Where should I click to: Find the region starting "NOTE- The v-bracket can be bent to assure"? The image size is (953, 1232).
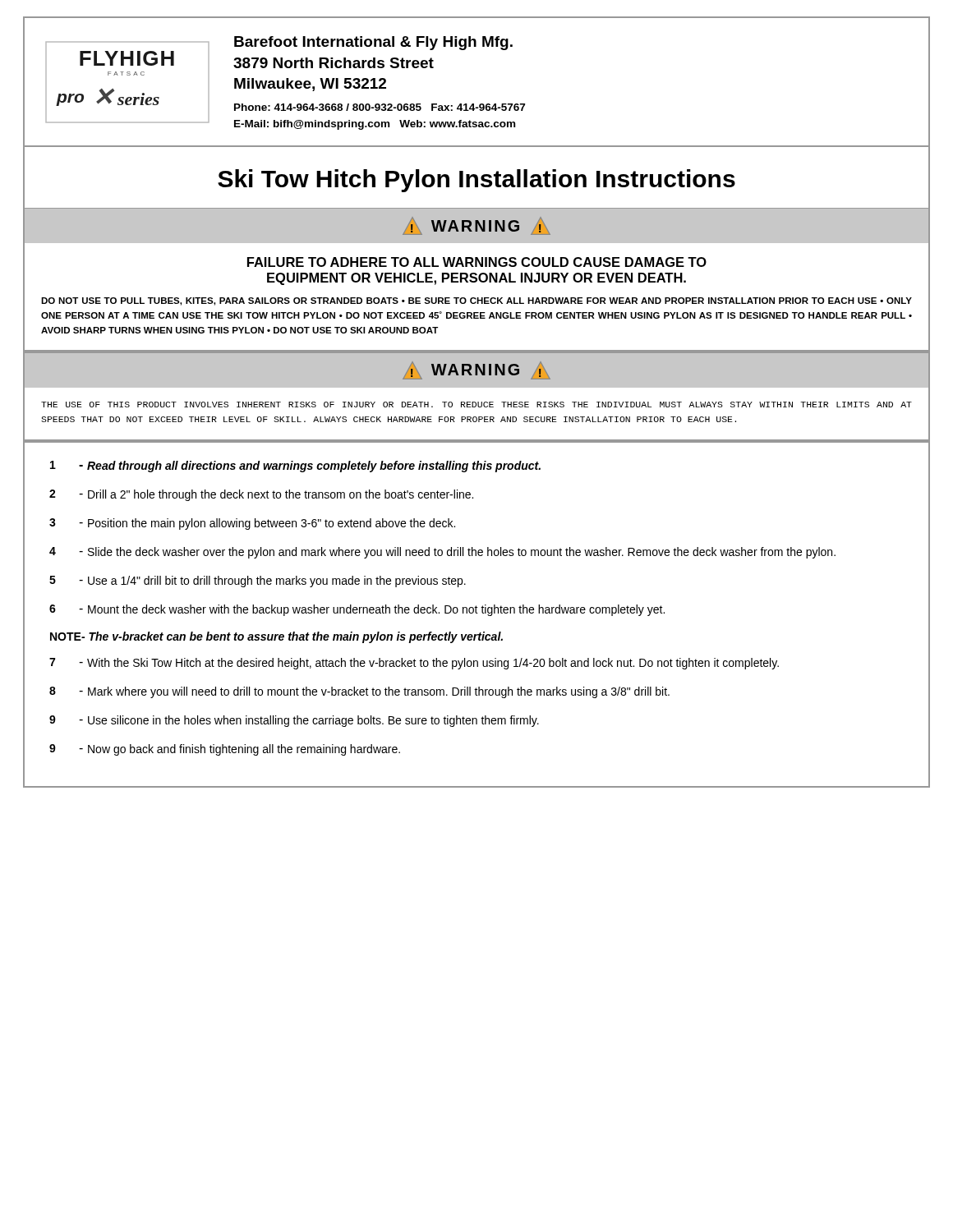pos(277,636)
